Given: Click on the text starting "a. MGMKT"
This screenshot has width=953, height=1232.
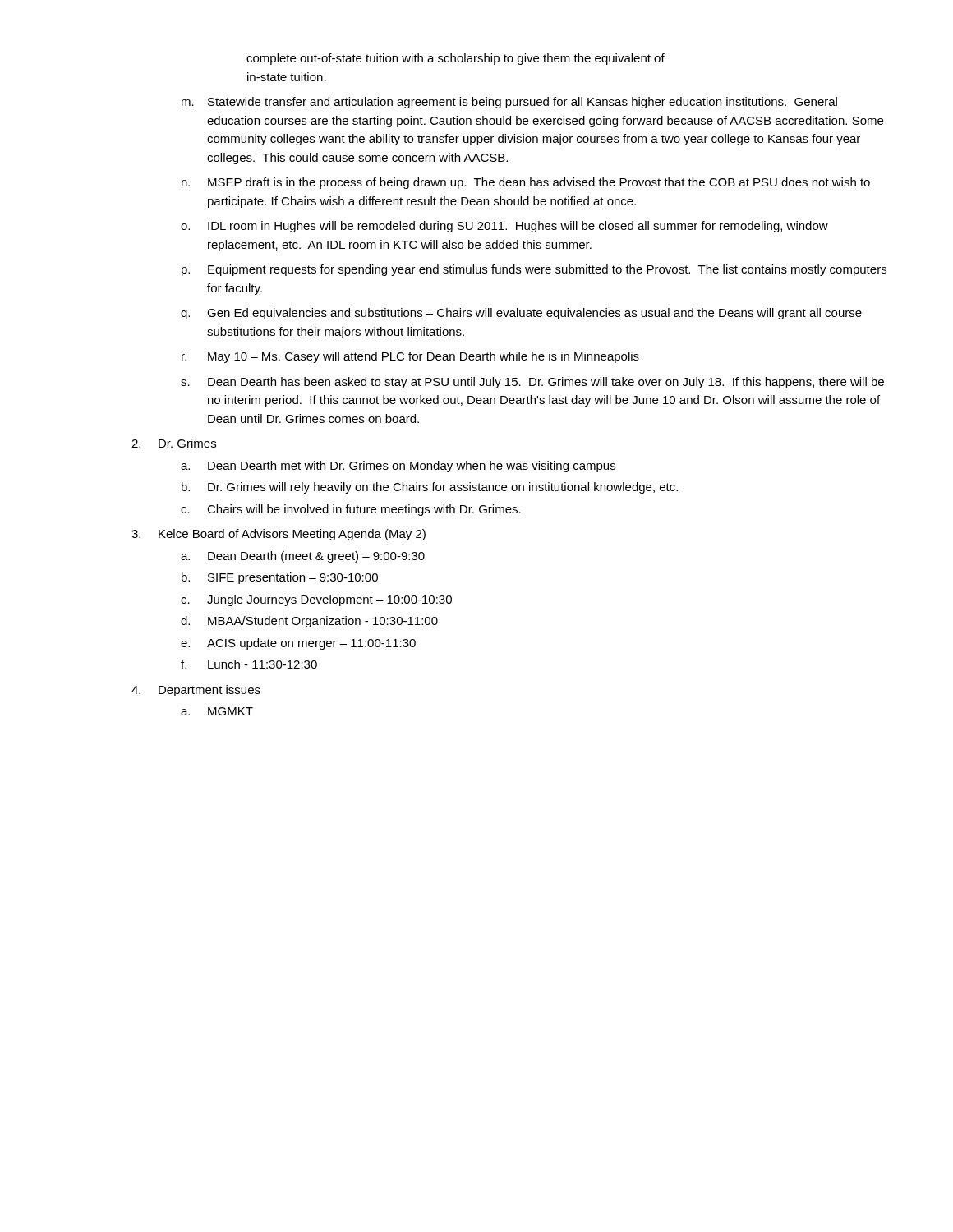Looking at the screenshot, I should coord(217,711).
